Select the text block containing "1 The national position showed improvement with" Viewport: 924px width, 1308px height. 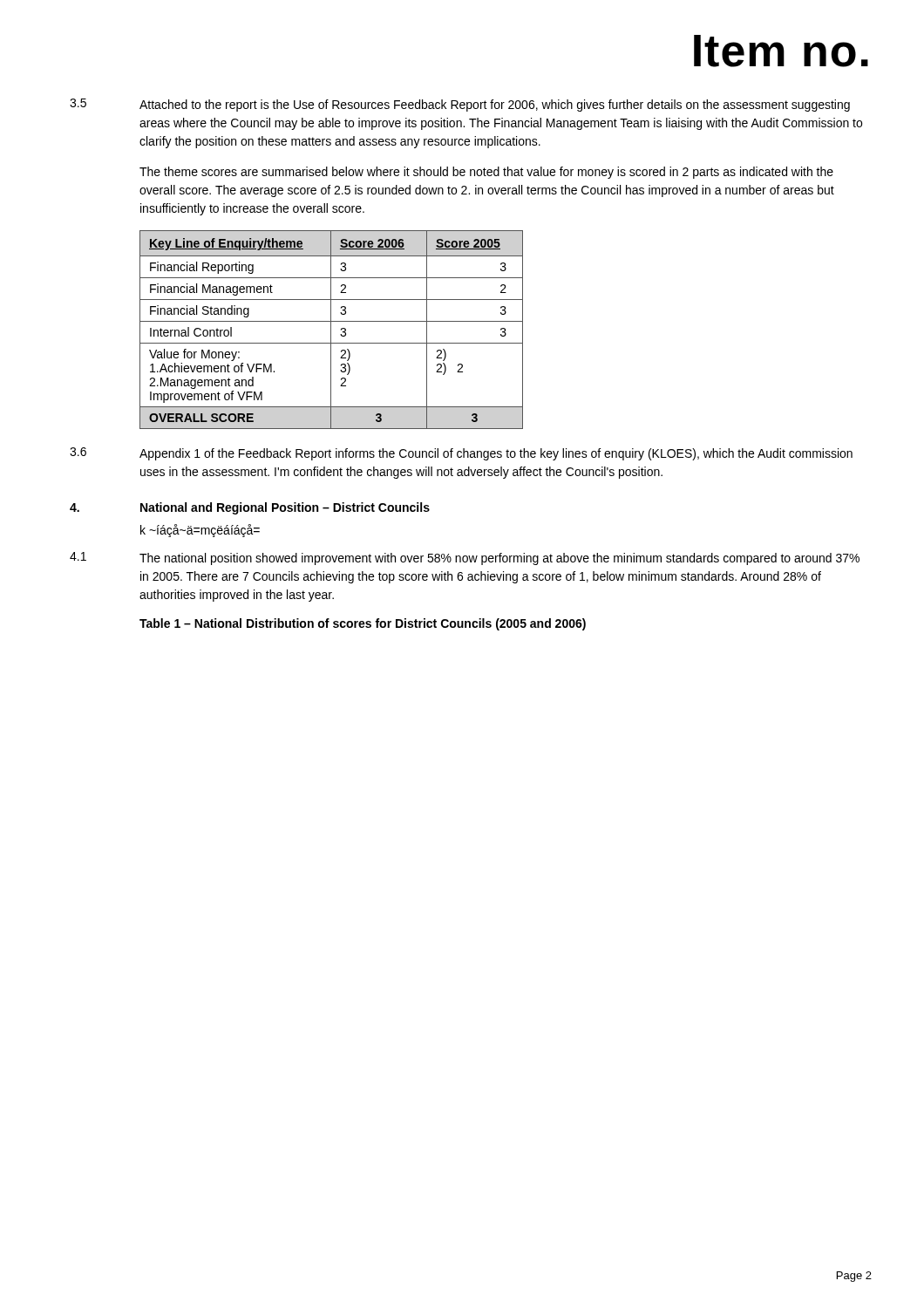click(x=471, y=577)
